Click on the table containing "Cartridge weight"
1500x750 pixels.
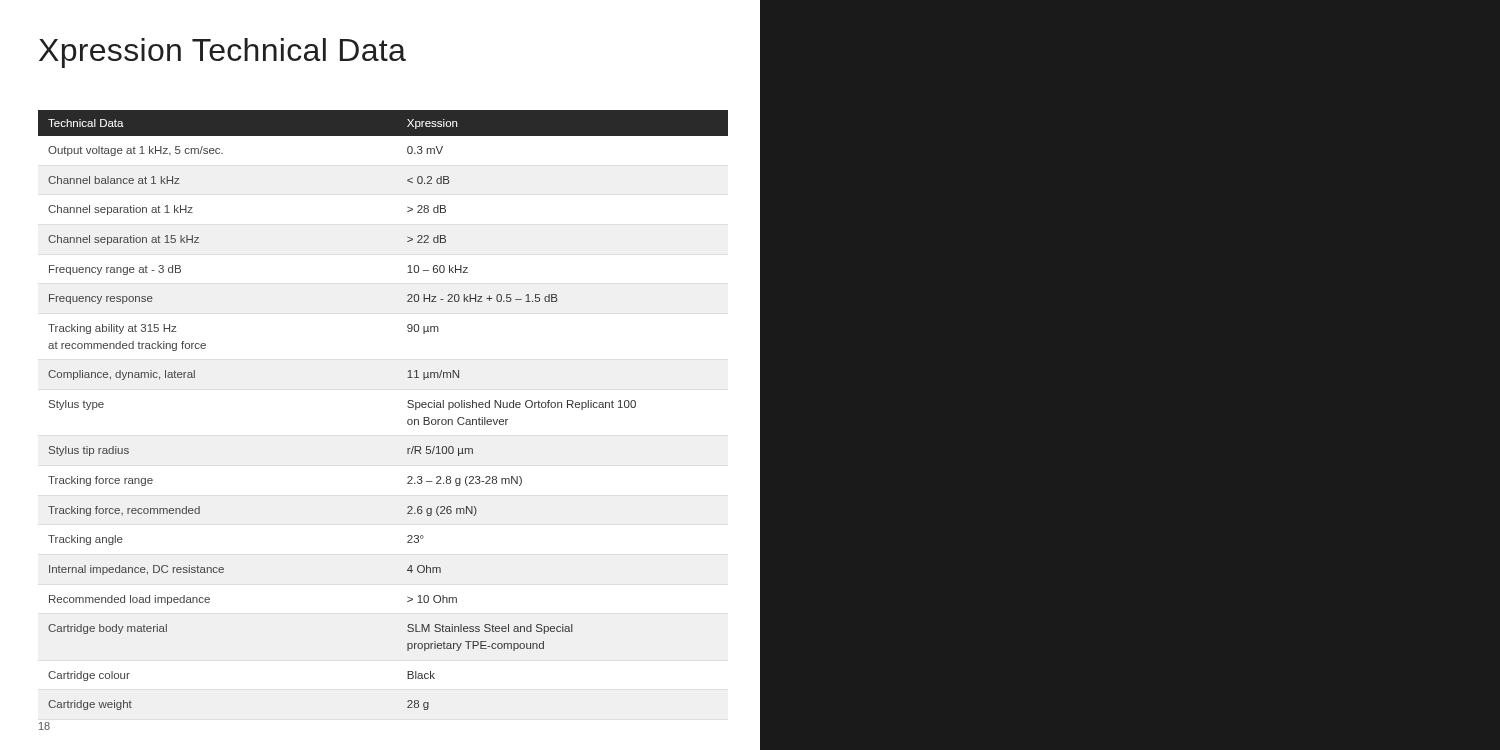[383, 415]
